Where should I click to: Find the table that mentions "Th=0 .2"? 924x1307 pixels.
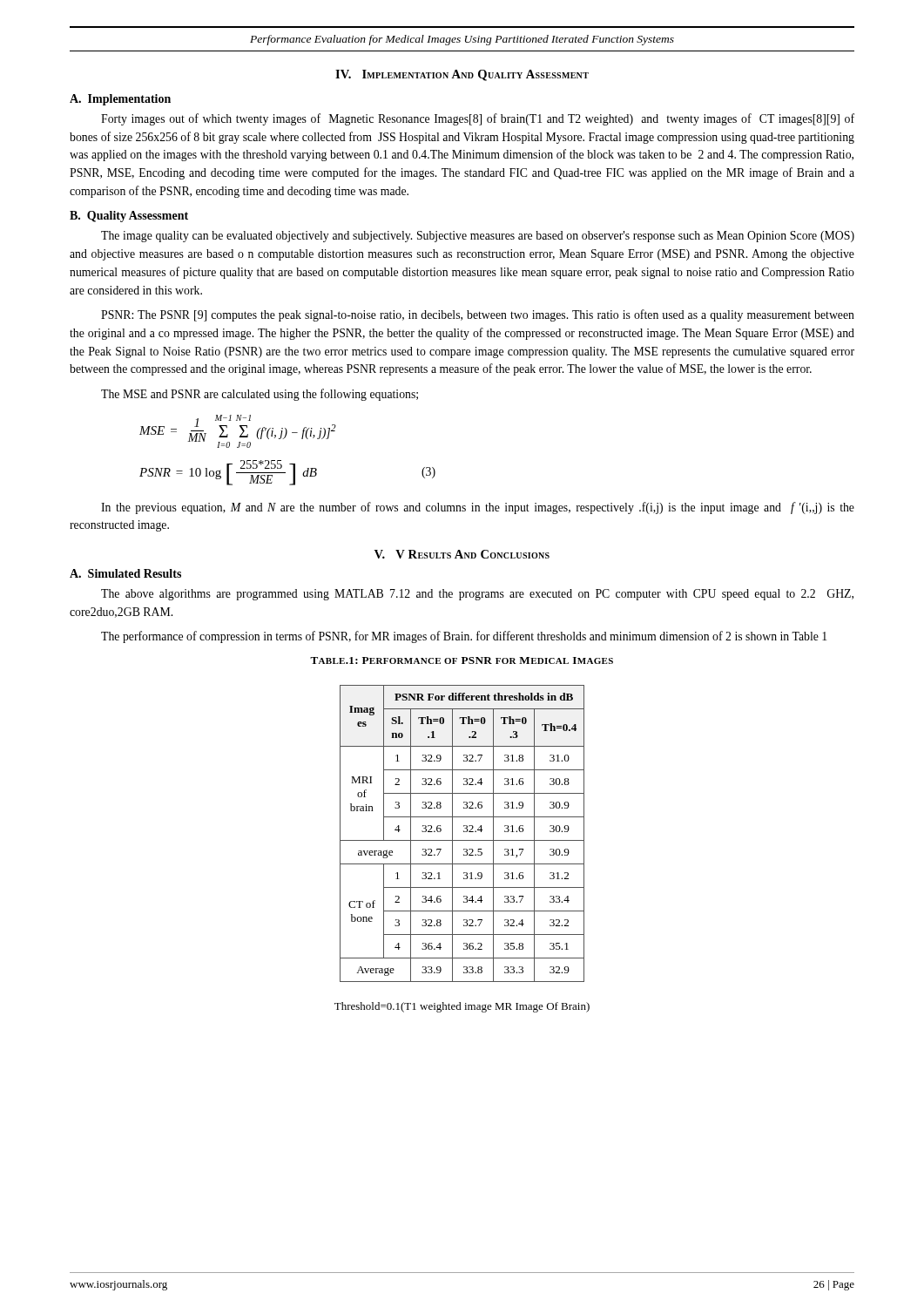pos(462,833)
